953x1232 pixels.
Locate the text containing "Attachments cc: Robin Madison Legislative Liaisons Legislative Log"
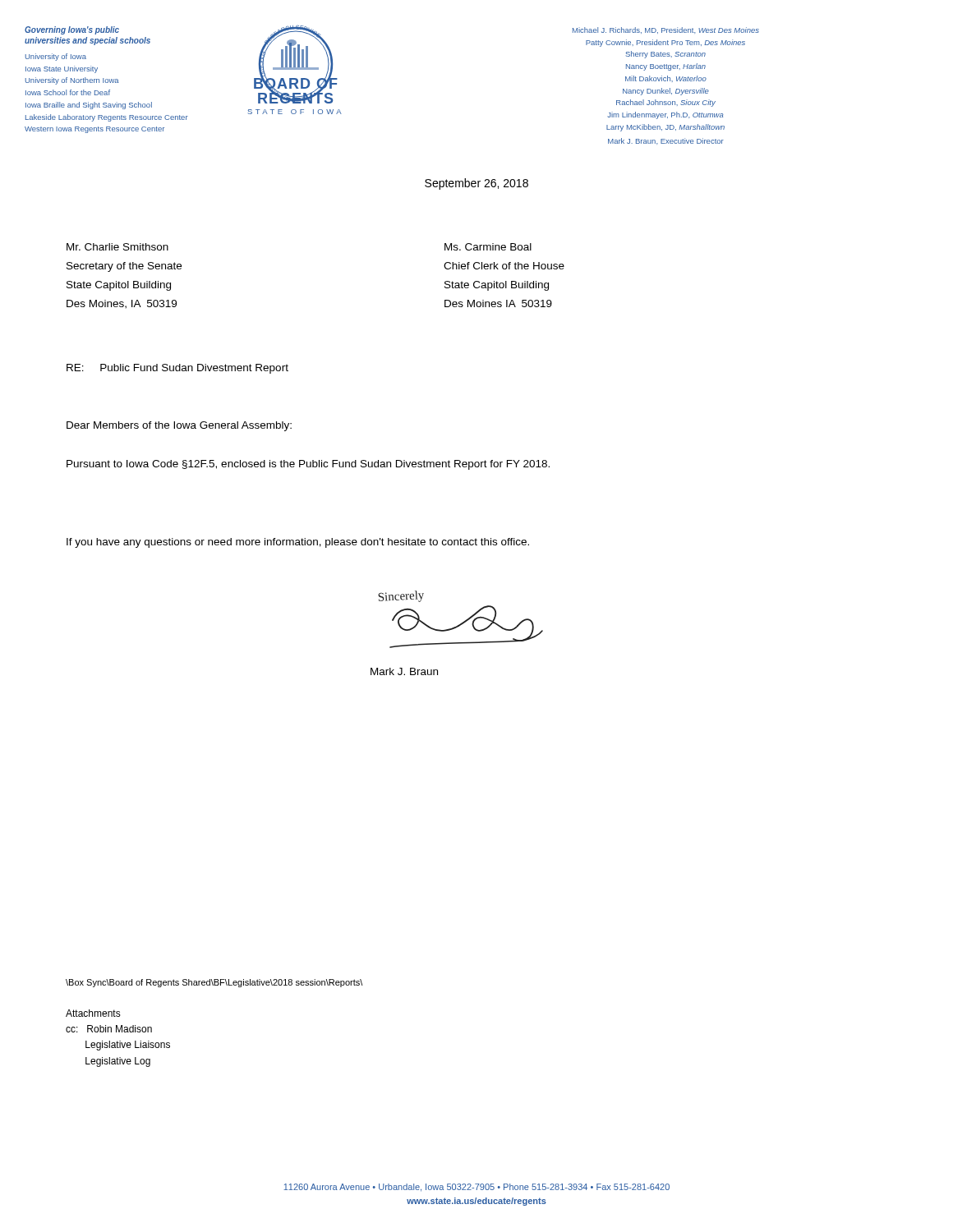[x=118, y=1037]
